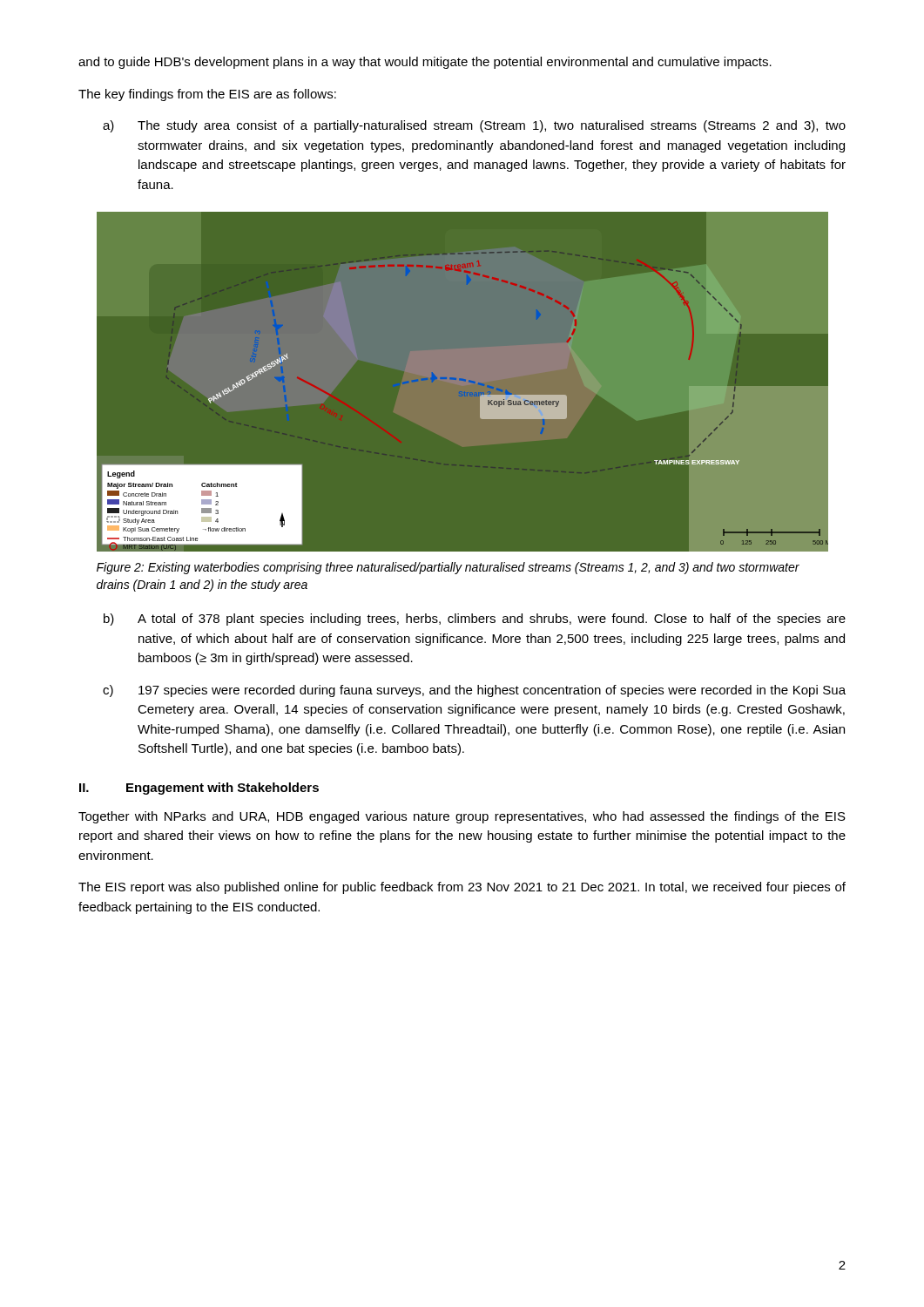The width and height of the screenshot is (924, 1307).
Task: Click the passage that begins "a) The study area consist of"
Action: pyautogui.click(x=462, y=155)
